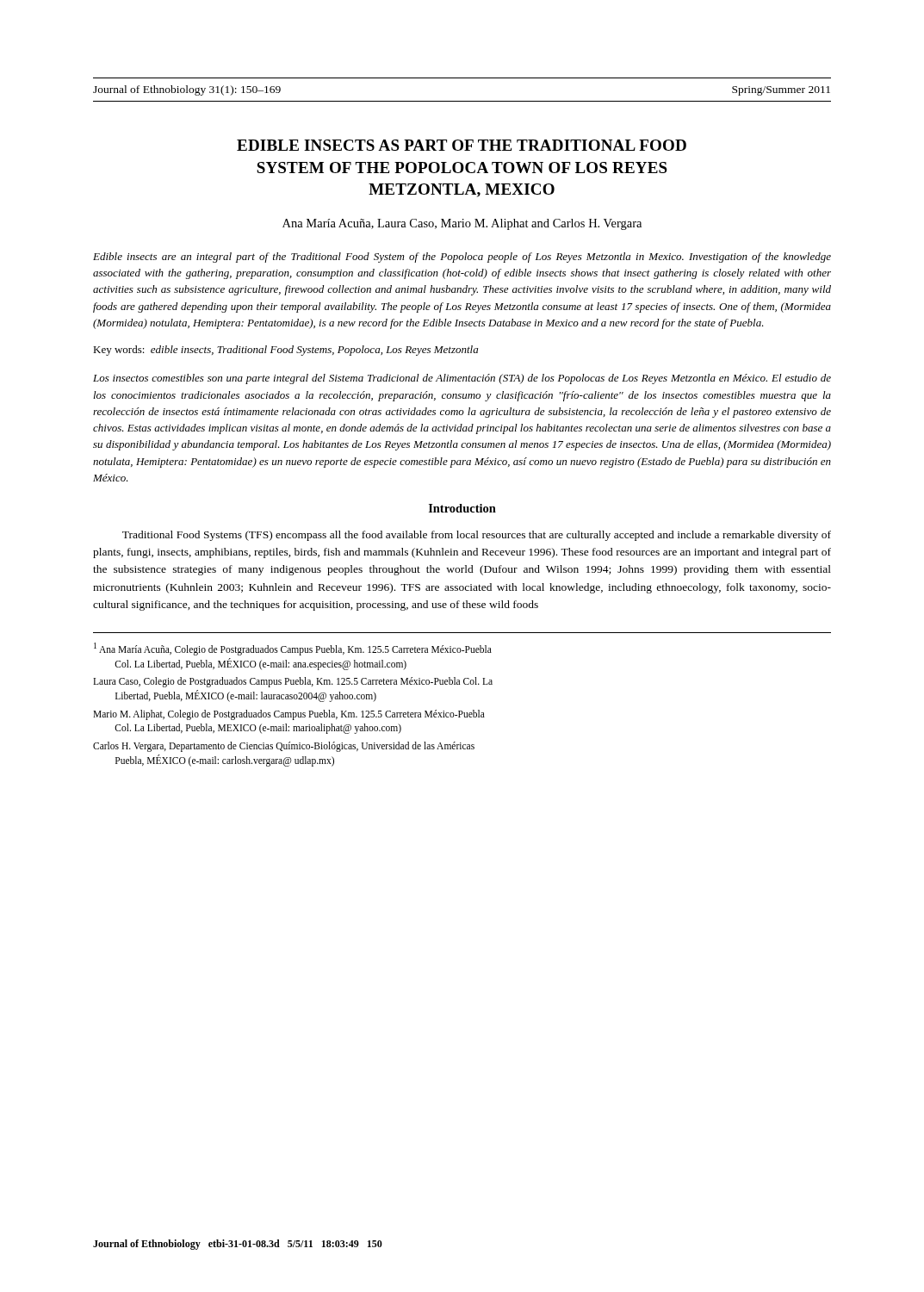Image resolution: width=924 pixels, height=1292 pixels.
Task: Select the text block that says "Ana María Acuña, Laura Caso, Mario M. Aliphat"
Action: pos(462,223)
